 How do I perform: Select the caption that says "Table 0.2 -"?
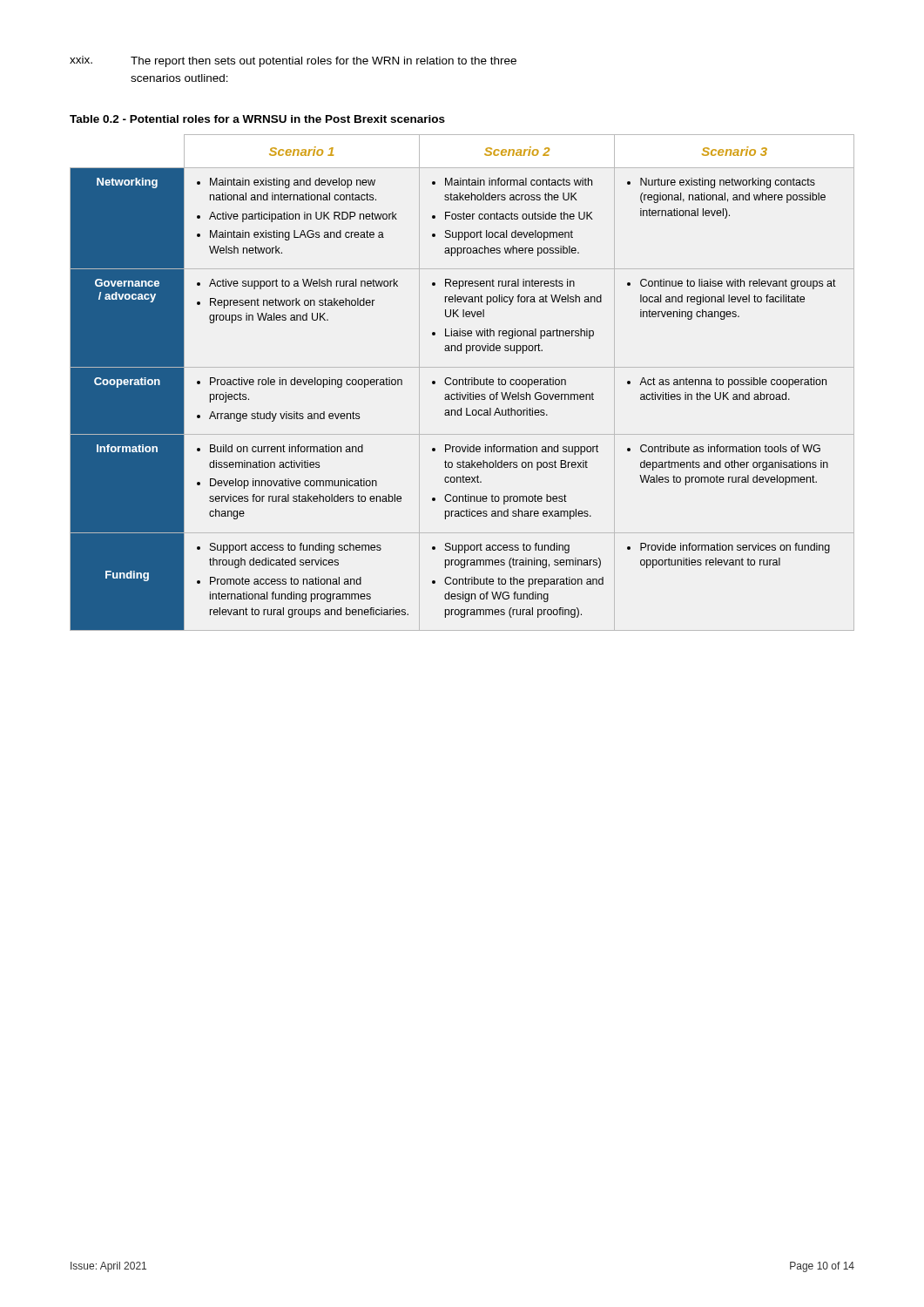tap(257, 119)
